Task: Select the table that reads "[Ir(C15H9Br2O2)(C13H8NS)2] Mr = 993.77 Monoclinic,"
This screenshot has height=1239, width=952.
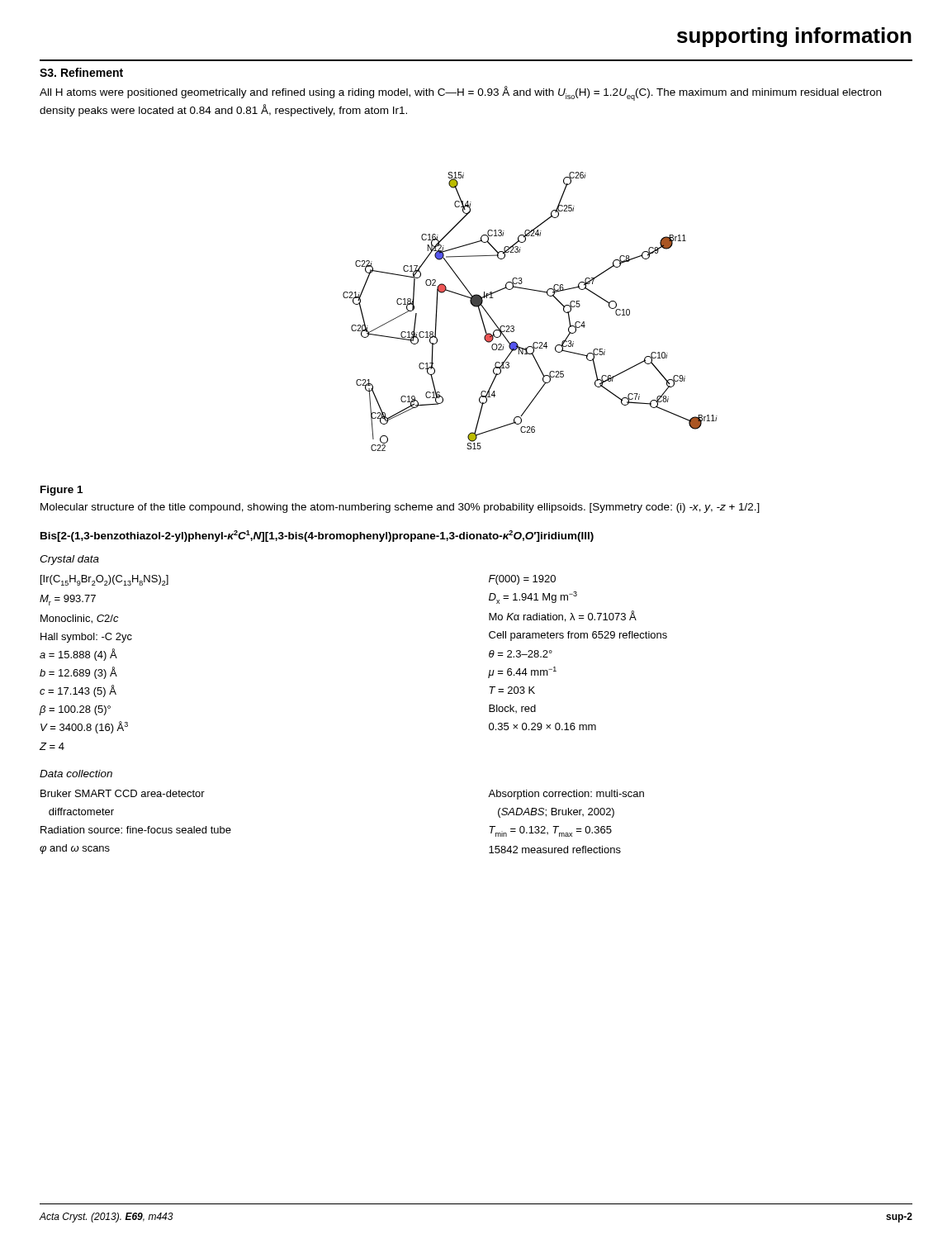Action: pos(476,663)
